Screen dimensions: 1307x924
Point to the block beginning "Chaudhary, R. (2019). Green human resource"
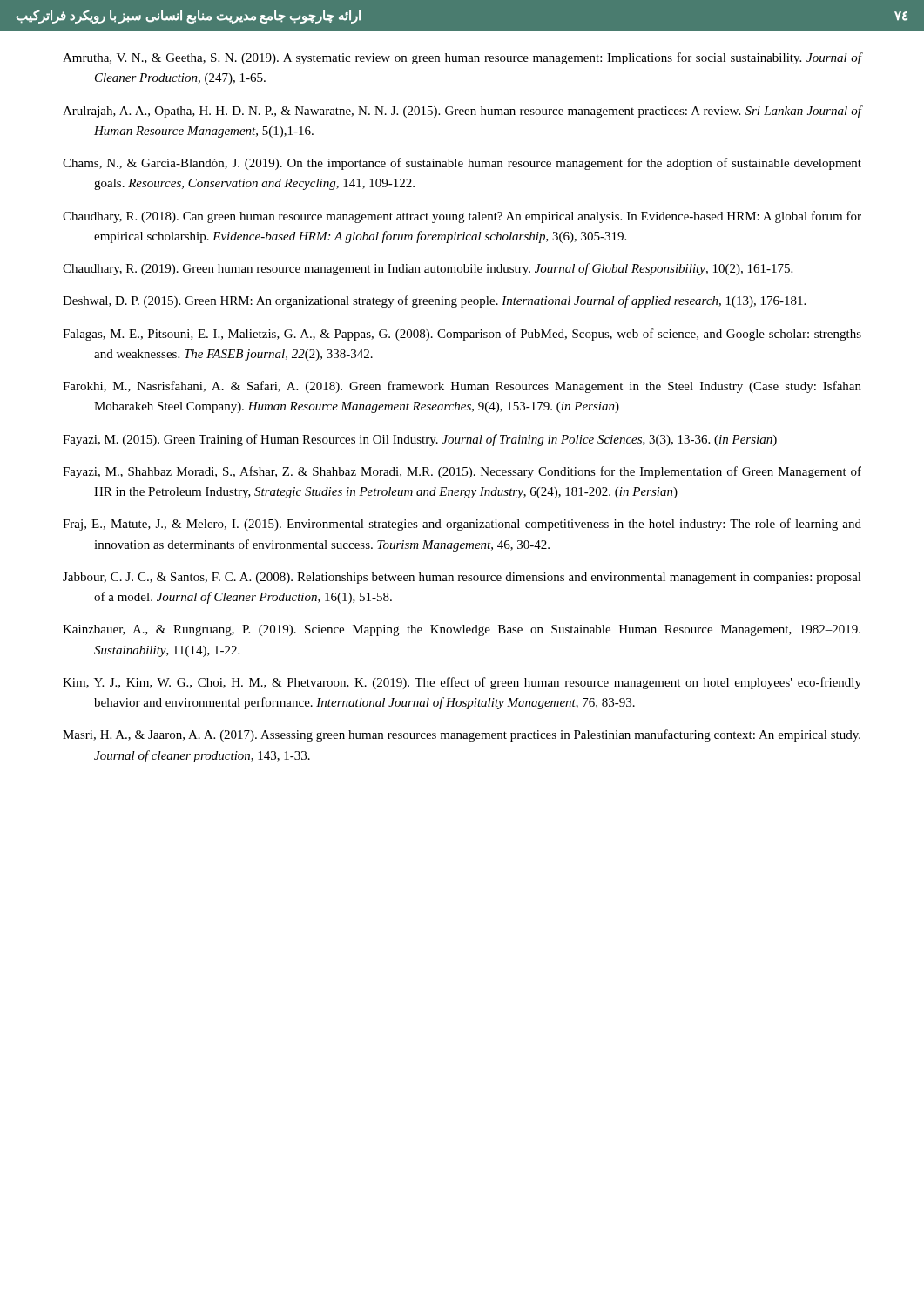click(x=428, y=268)
